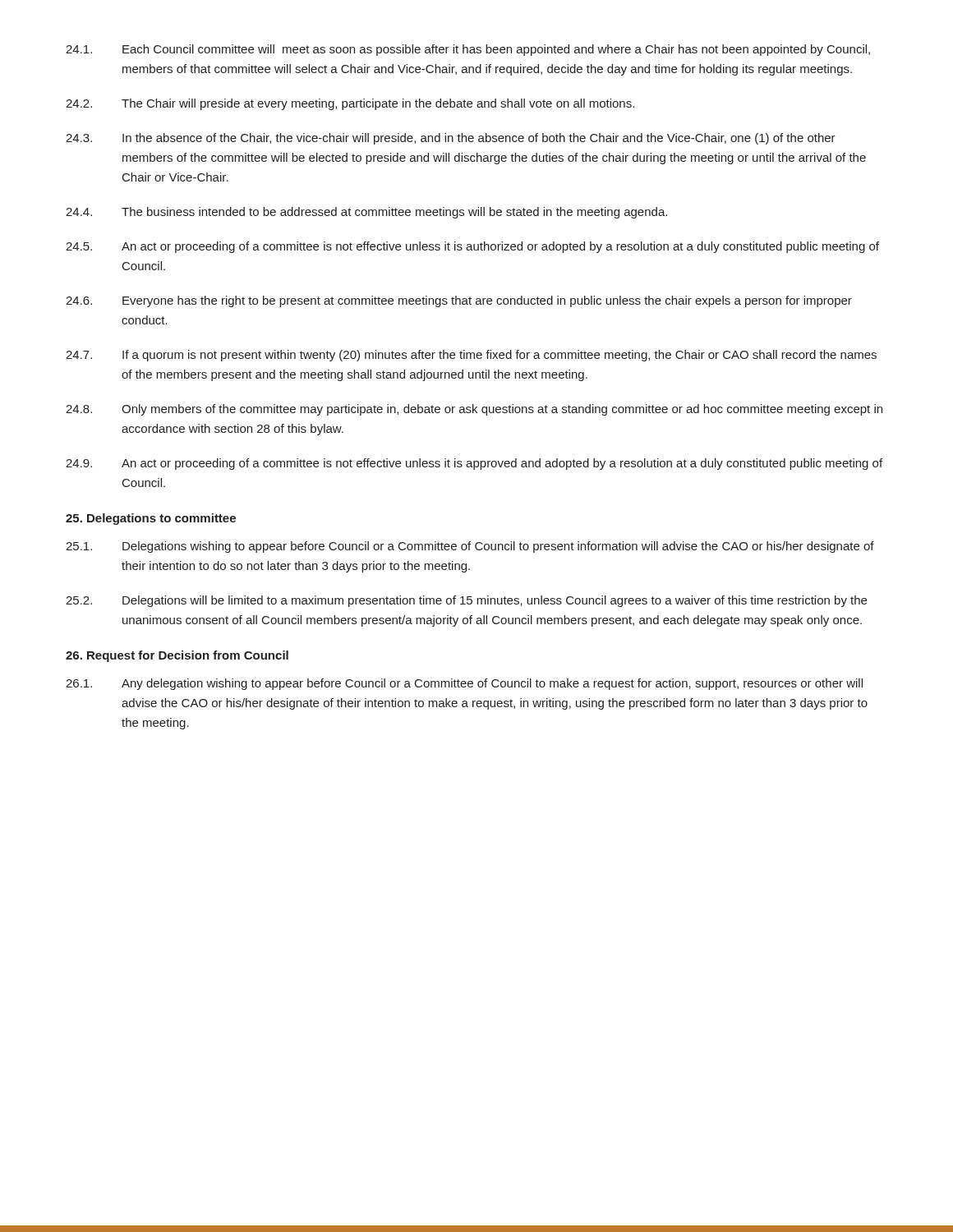
Task: Find the block on this page that starts "24.7. If a quorum is not present within"
Action: tap(476, 365)
